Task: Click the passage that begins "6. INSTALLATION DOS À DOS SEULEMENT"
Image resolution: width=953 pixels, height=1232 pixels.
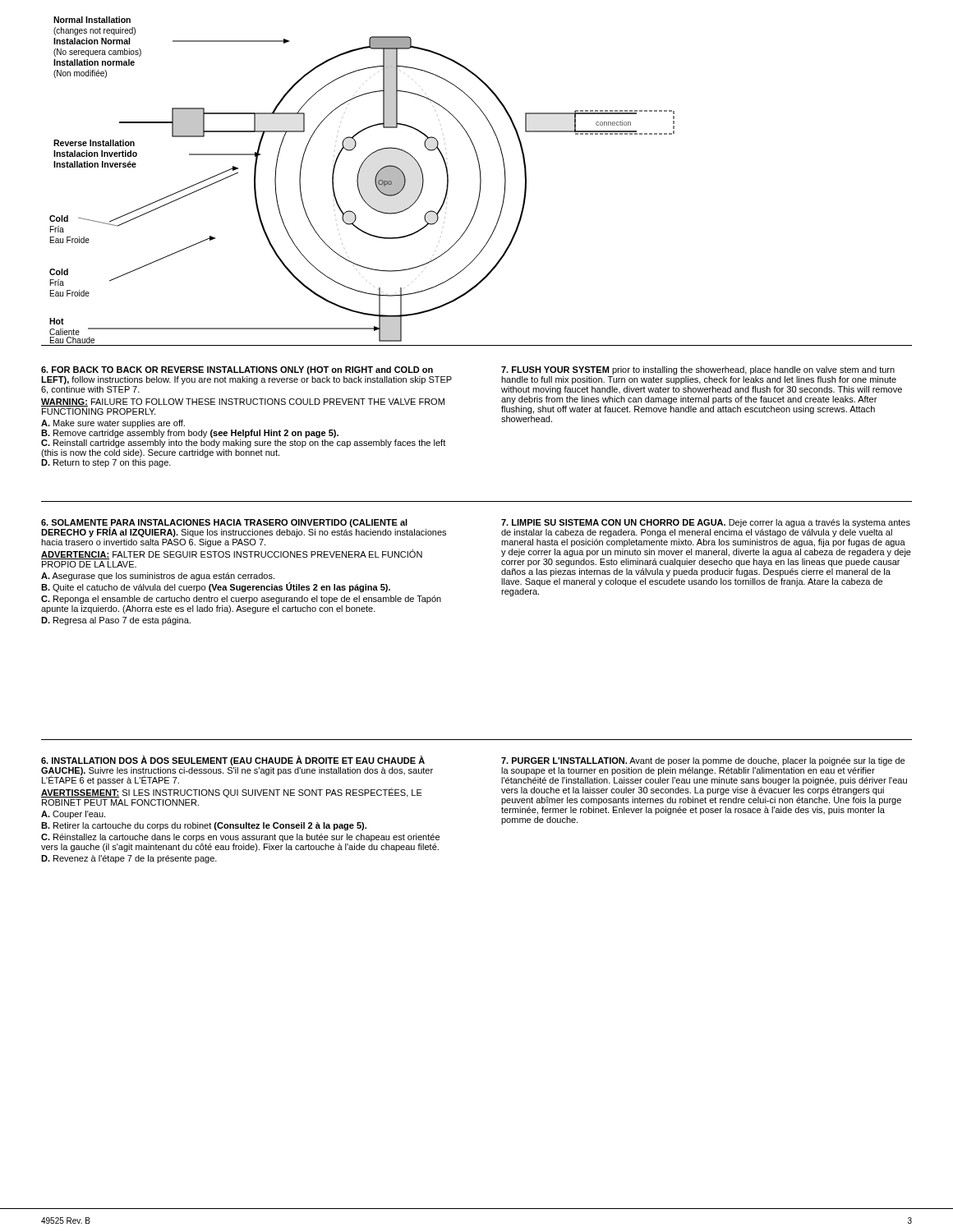Action: 246,770
